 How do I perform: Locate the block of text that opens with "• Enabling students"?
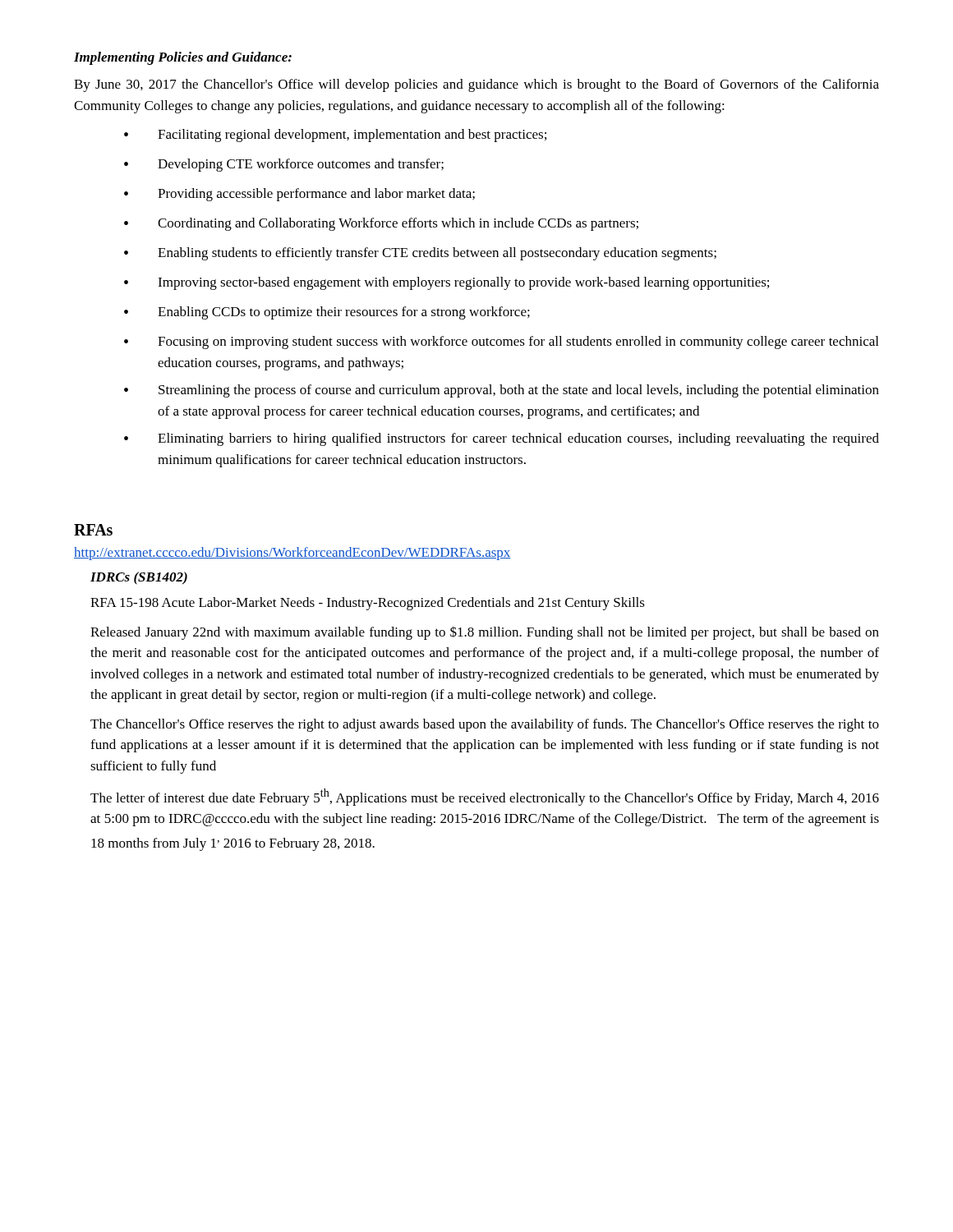501,254
